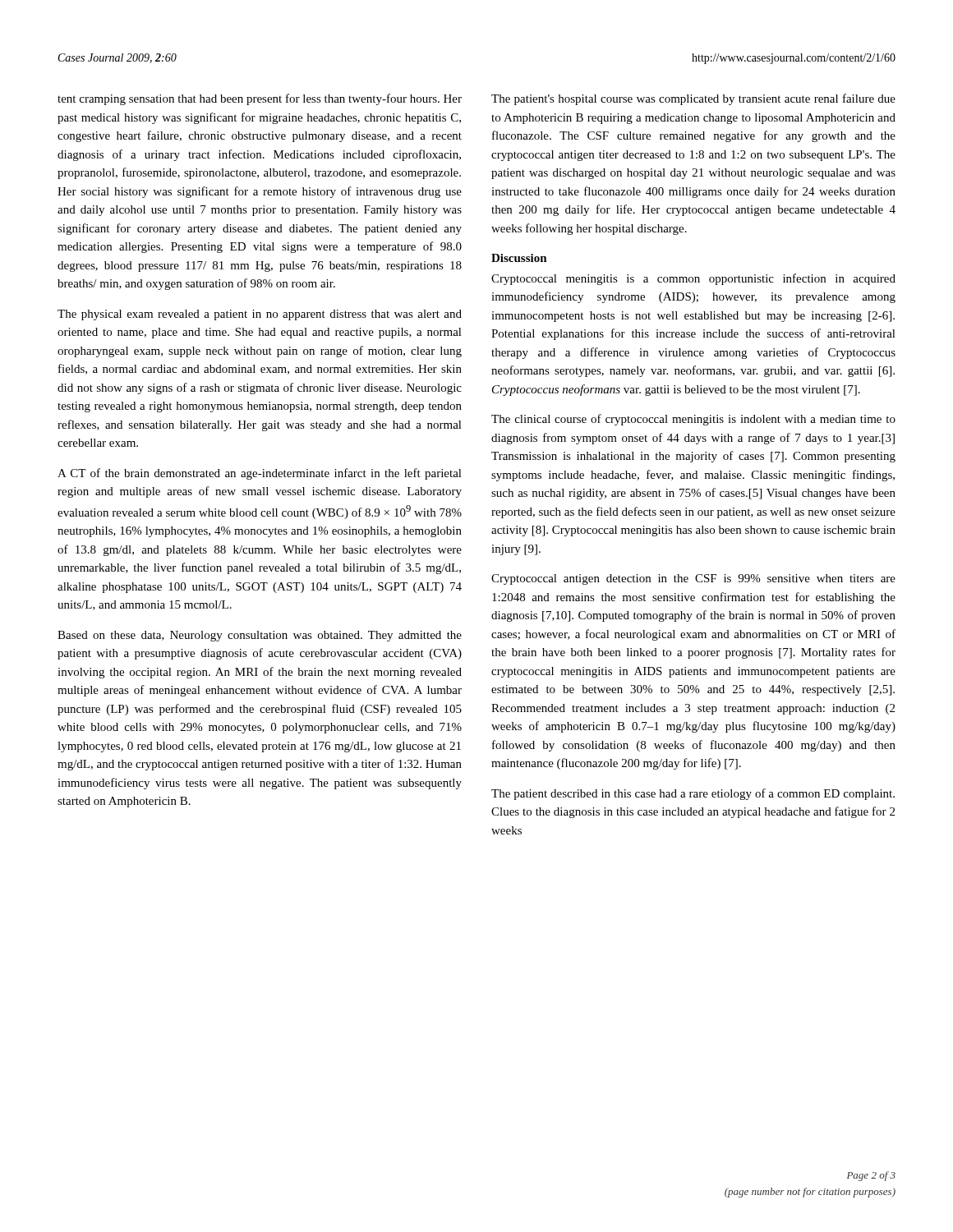Point to the region starting "The patient described in"
This screenshot has width=953, height=1232.
click(x=693, y=812)
